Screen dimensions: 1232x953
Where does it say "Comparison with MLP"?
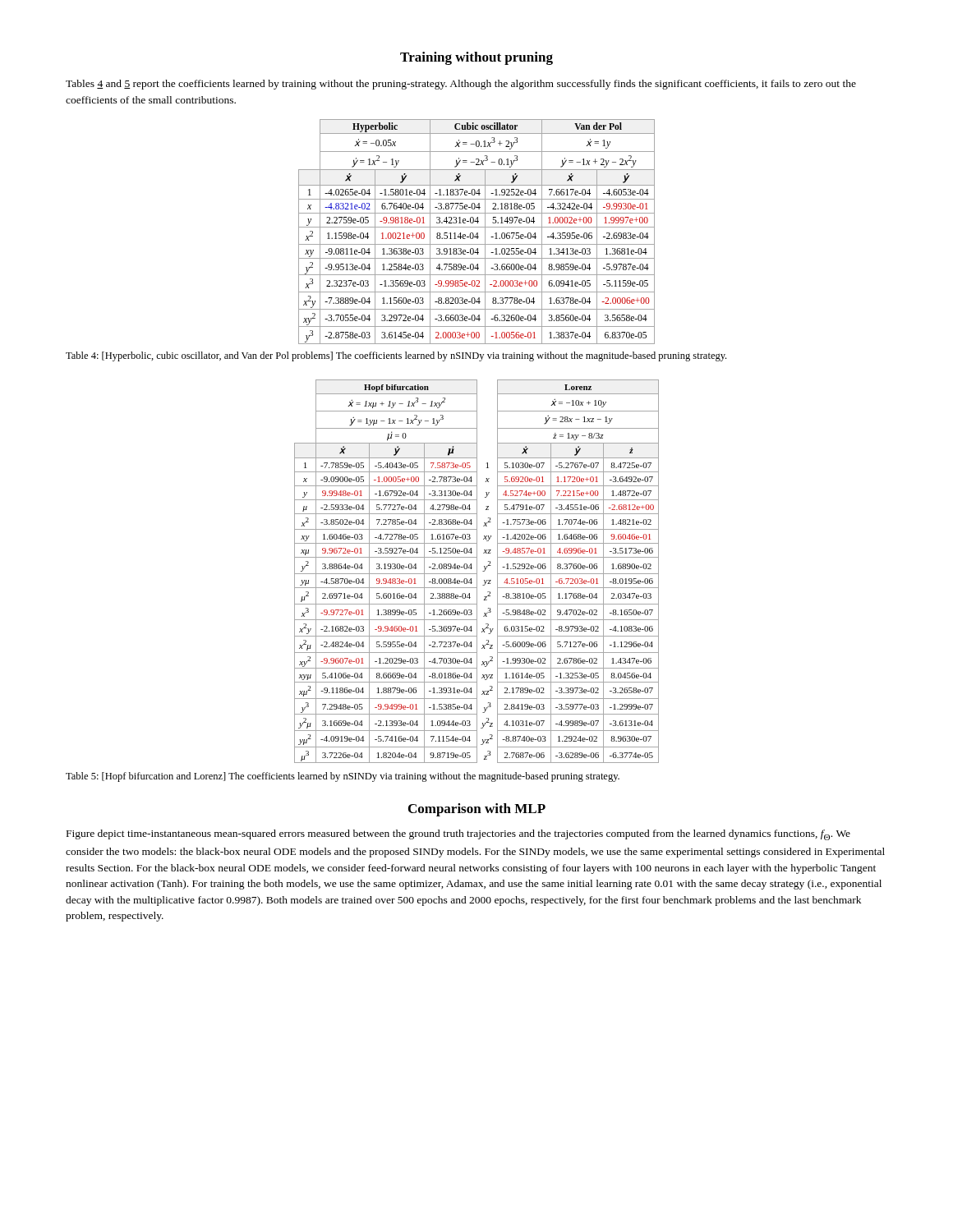point(476,809)
